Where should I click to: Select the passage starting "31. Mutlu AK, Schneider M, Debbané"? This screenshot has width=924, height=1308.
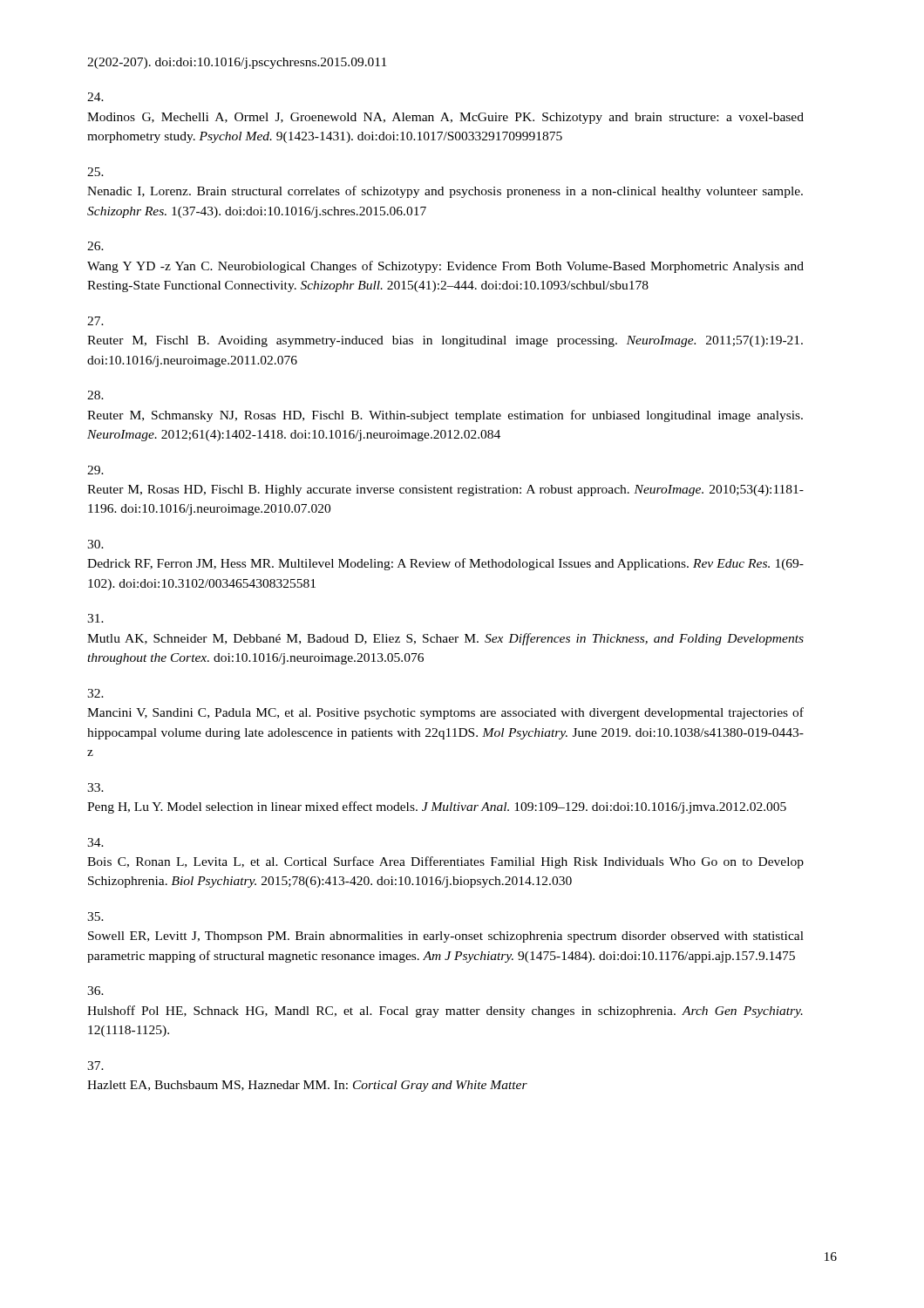(445, 638)
